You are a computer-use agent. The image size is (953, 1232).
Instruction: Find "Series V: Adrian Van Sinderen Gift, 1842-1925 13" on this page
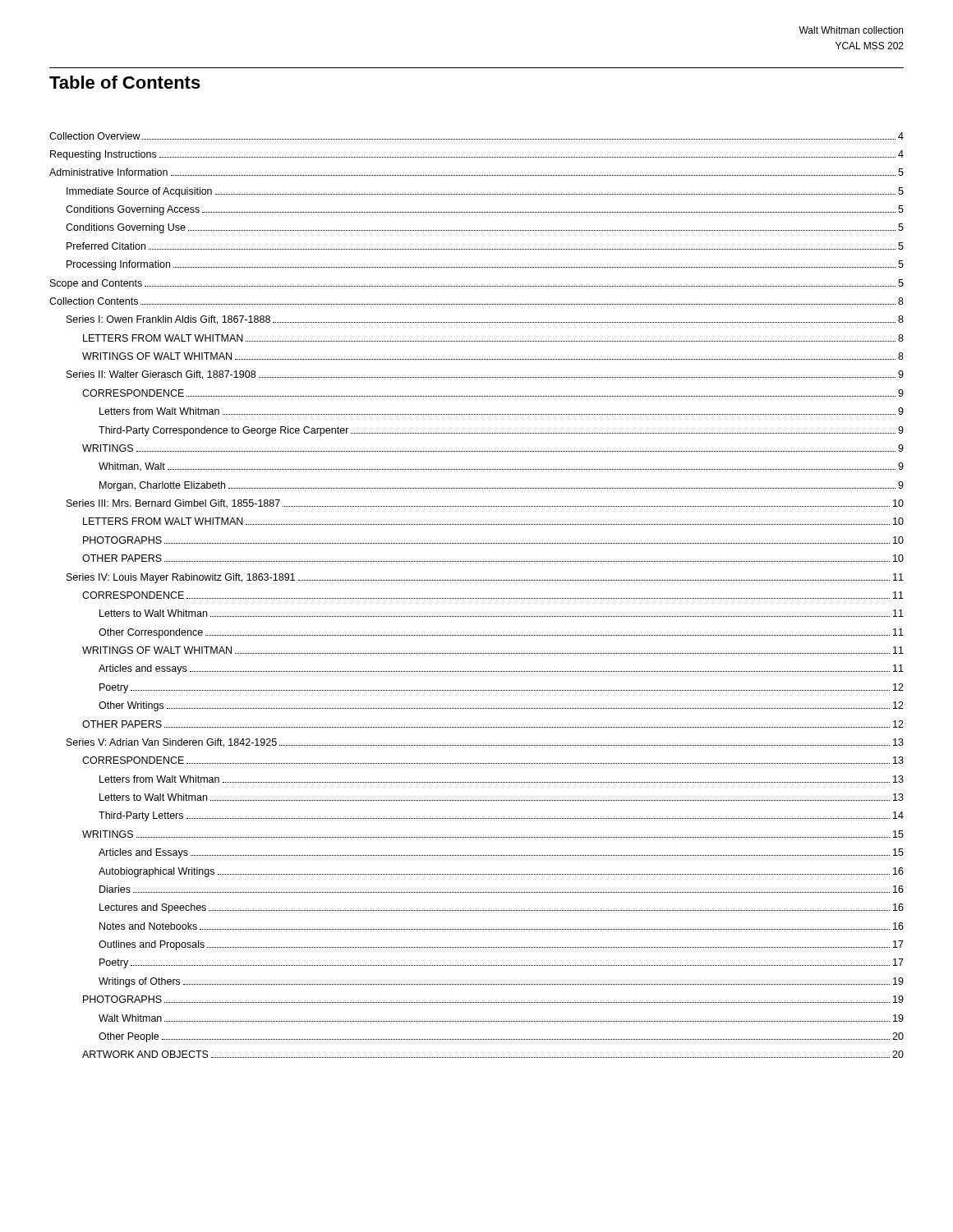(x=485, y=743)
